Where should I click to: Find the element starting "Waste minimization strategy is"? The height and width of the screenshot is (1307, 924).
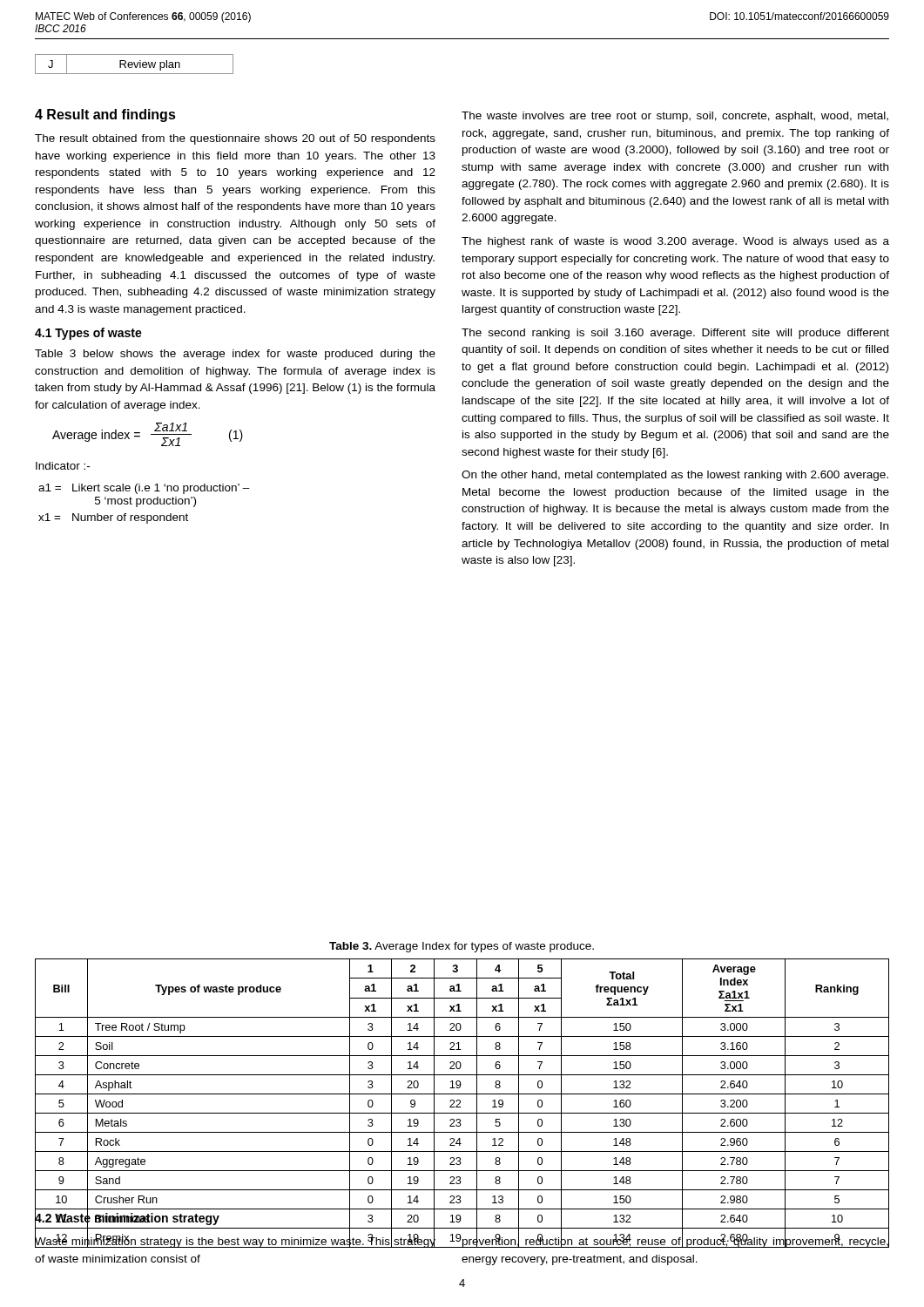click(x=235, y=1250)
